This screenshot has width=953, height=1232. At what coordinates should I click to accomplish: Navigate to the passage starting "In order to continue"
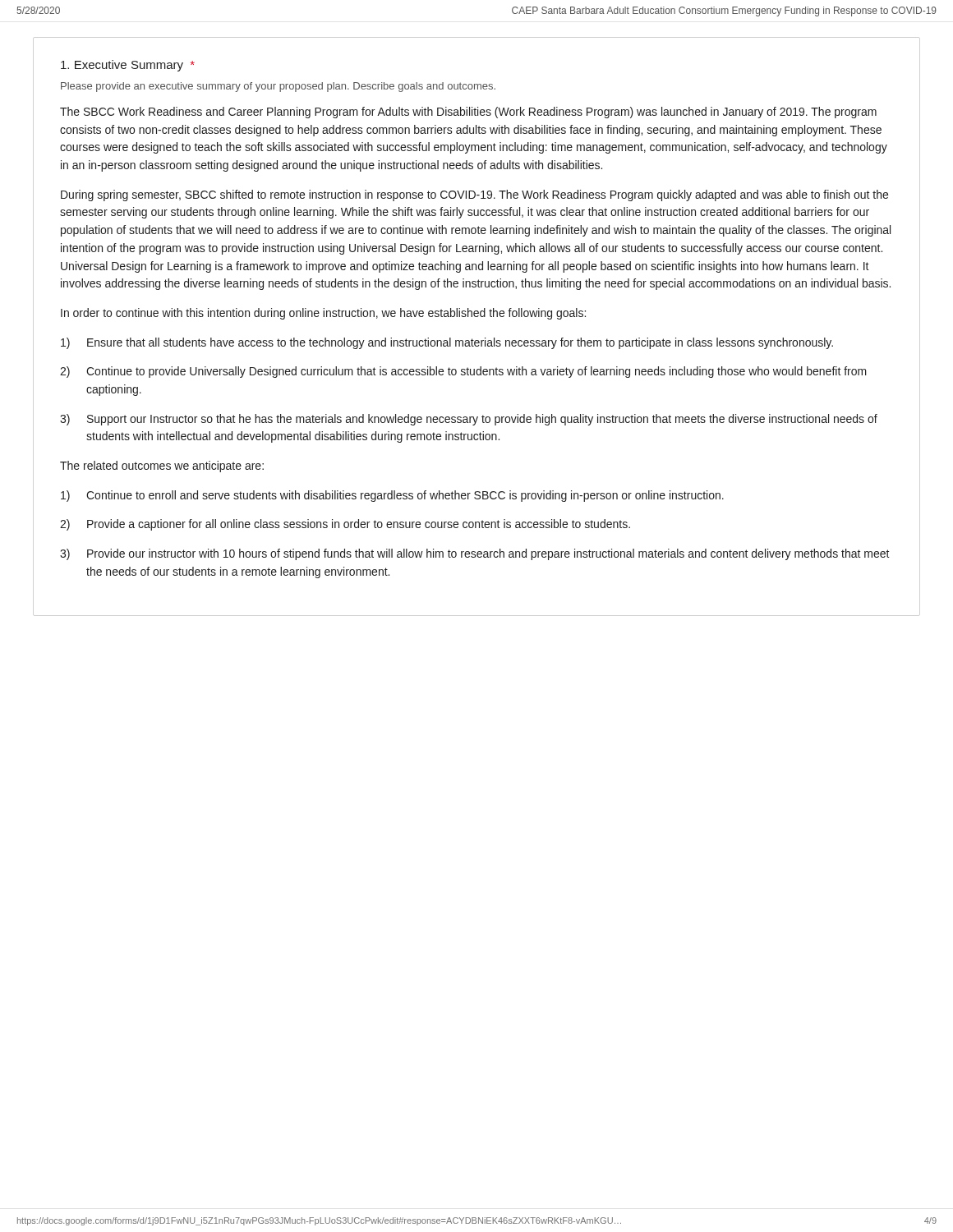coord(476,313)
